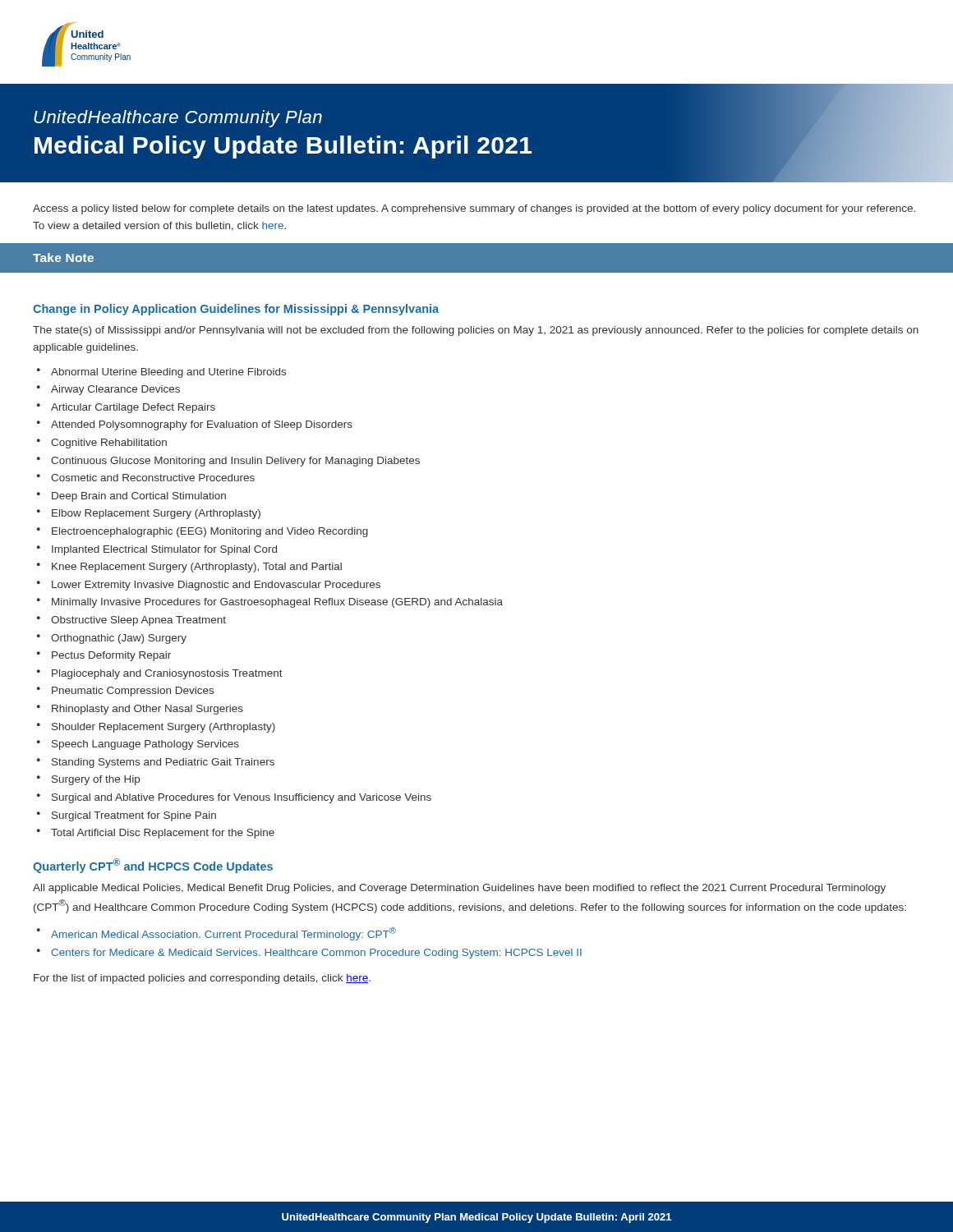The width and height of the screenshot is (953, 1232).
Task: Locate the section header that reads "Quarterly CPT® and"
Action: [153, 865]
